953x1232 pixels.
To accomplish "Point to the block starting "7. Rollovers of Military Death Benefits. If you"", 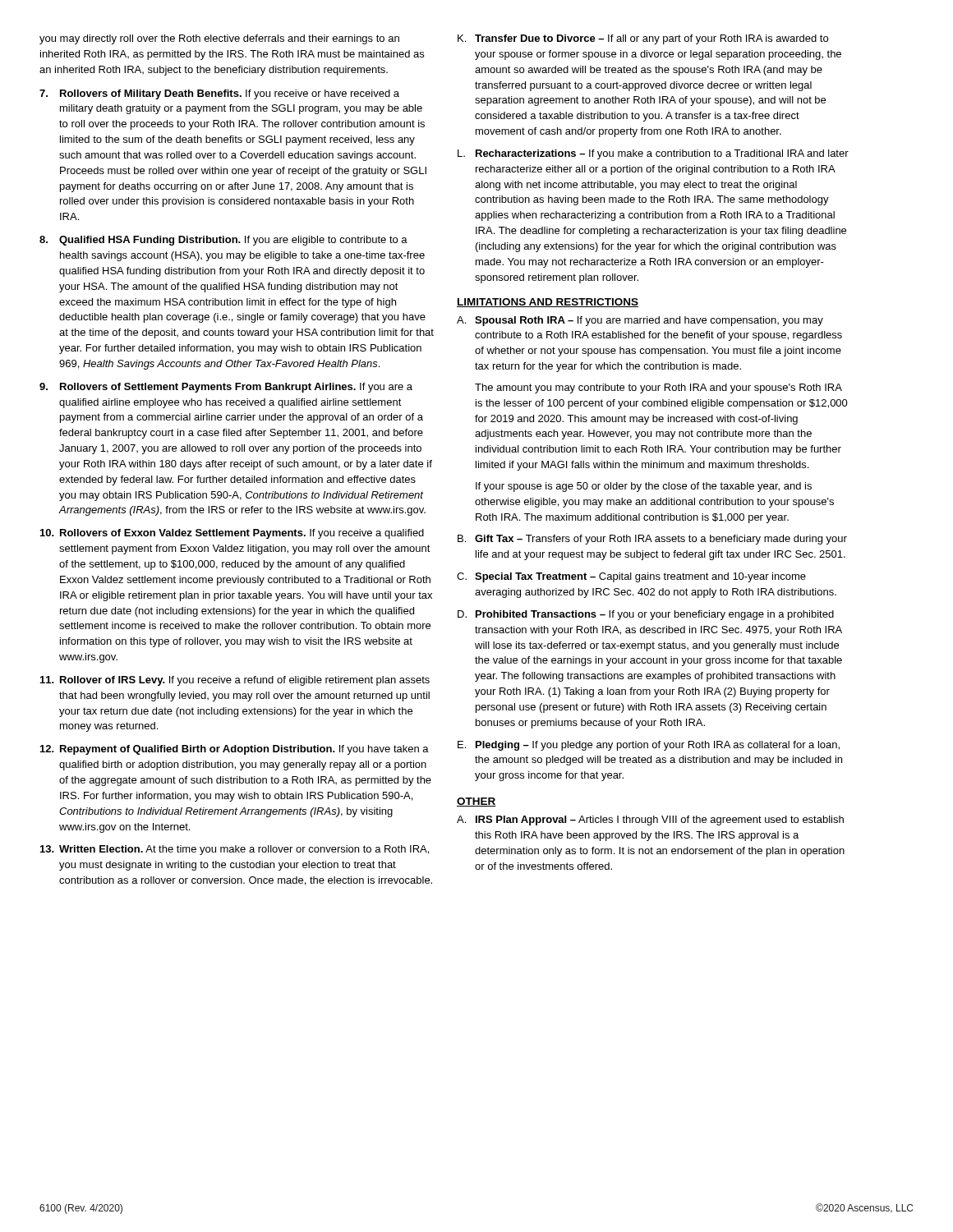I will point(237,156).
